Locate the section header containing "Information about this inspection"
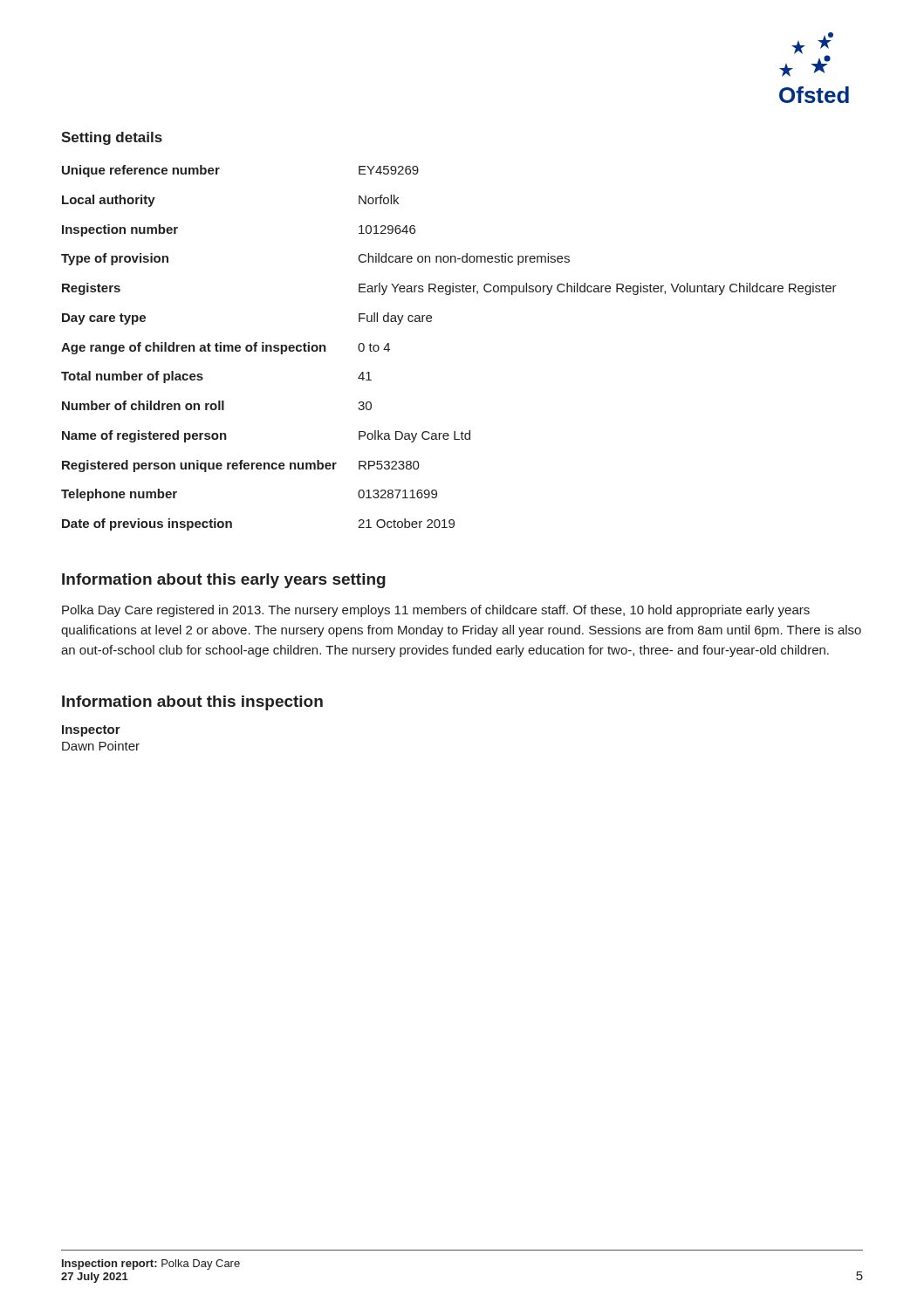This screenshot has width=924, height=1309. [192, 701]
